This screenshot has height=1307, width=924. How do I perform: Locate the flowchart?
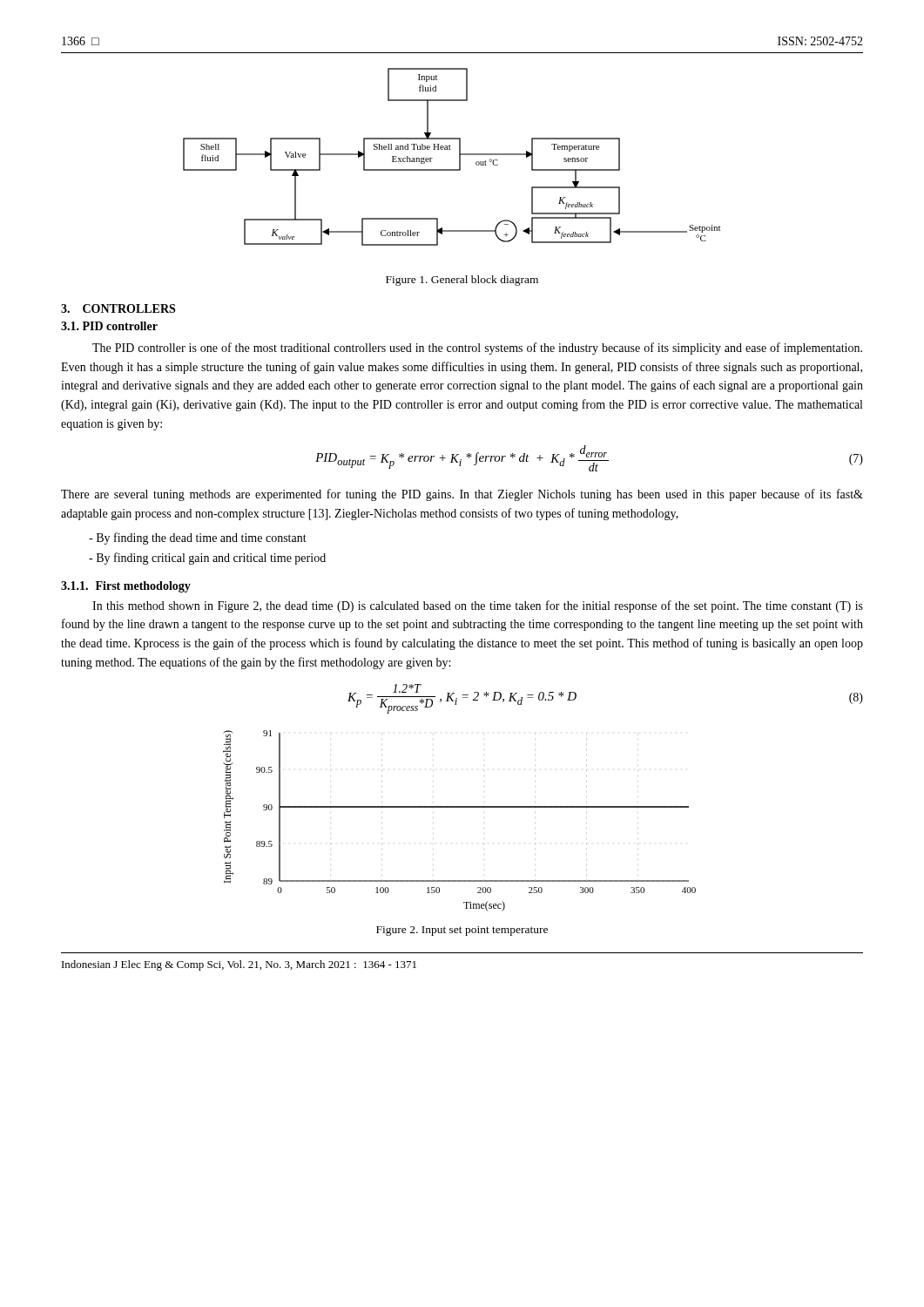(462, 166)
